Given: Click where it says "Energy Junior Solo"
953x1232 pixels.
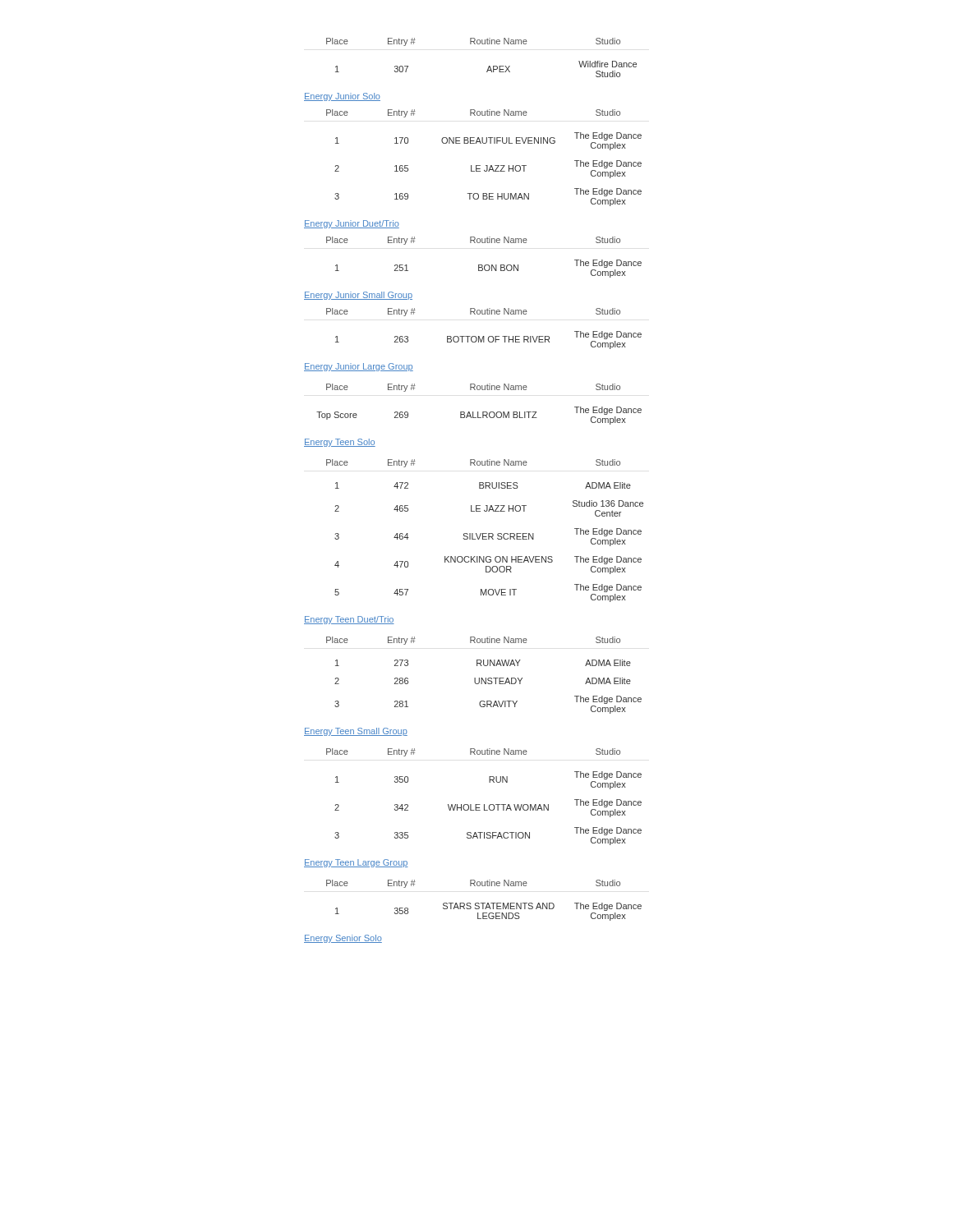Looking at the screenshot, I should point(342,97).
